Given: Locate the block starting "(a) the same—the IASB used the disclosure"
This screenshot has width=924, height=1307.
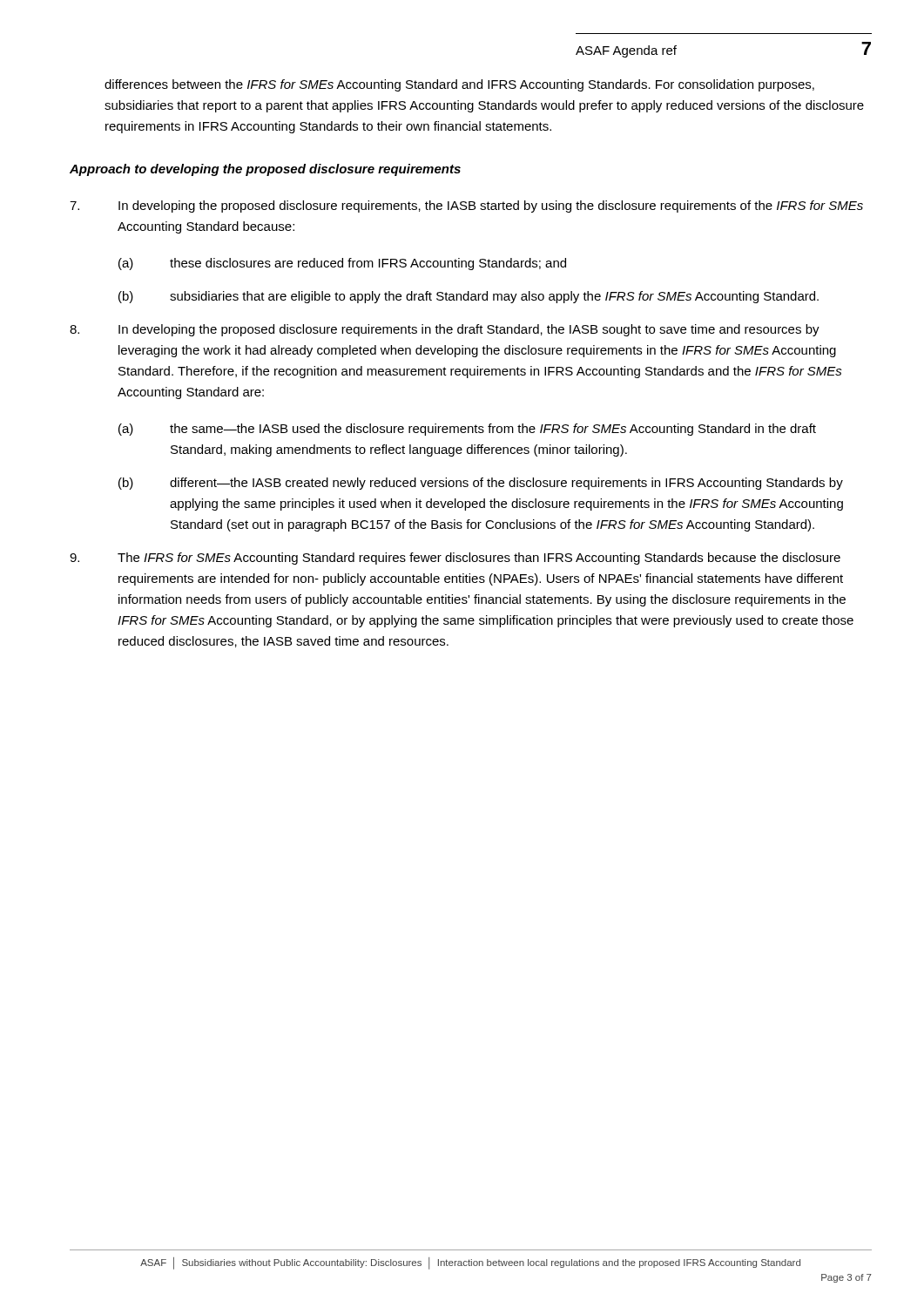Looking at the screenshot, I should [495, 439].
